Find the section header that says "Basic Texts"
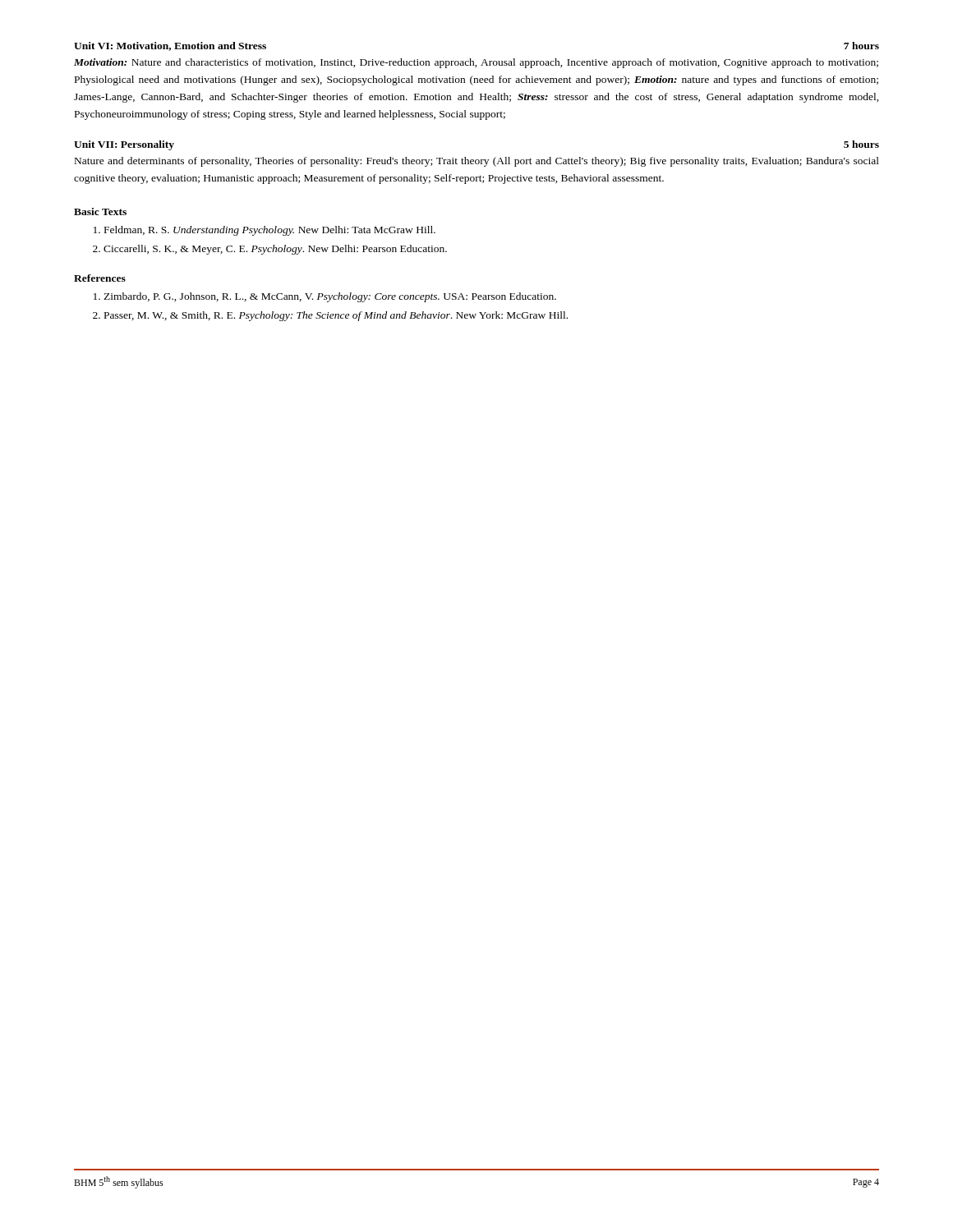 pyautogui.click(x=100, y=211)
